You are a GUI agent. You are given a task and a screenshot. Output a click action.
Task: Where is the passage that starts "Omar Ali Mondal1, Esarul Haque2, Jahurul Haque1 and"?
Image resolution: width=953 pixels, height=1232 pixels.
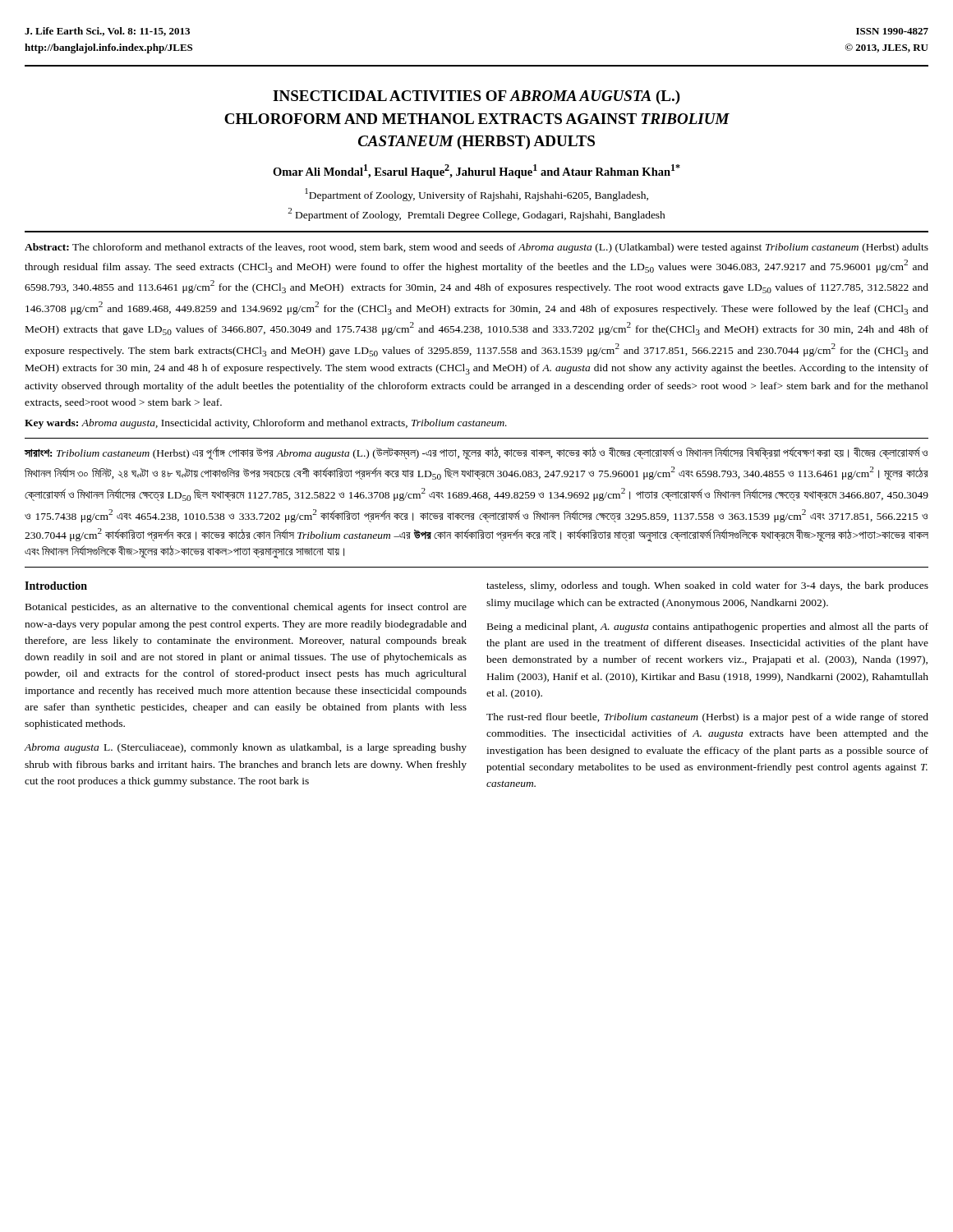pos(476,170)
